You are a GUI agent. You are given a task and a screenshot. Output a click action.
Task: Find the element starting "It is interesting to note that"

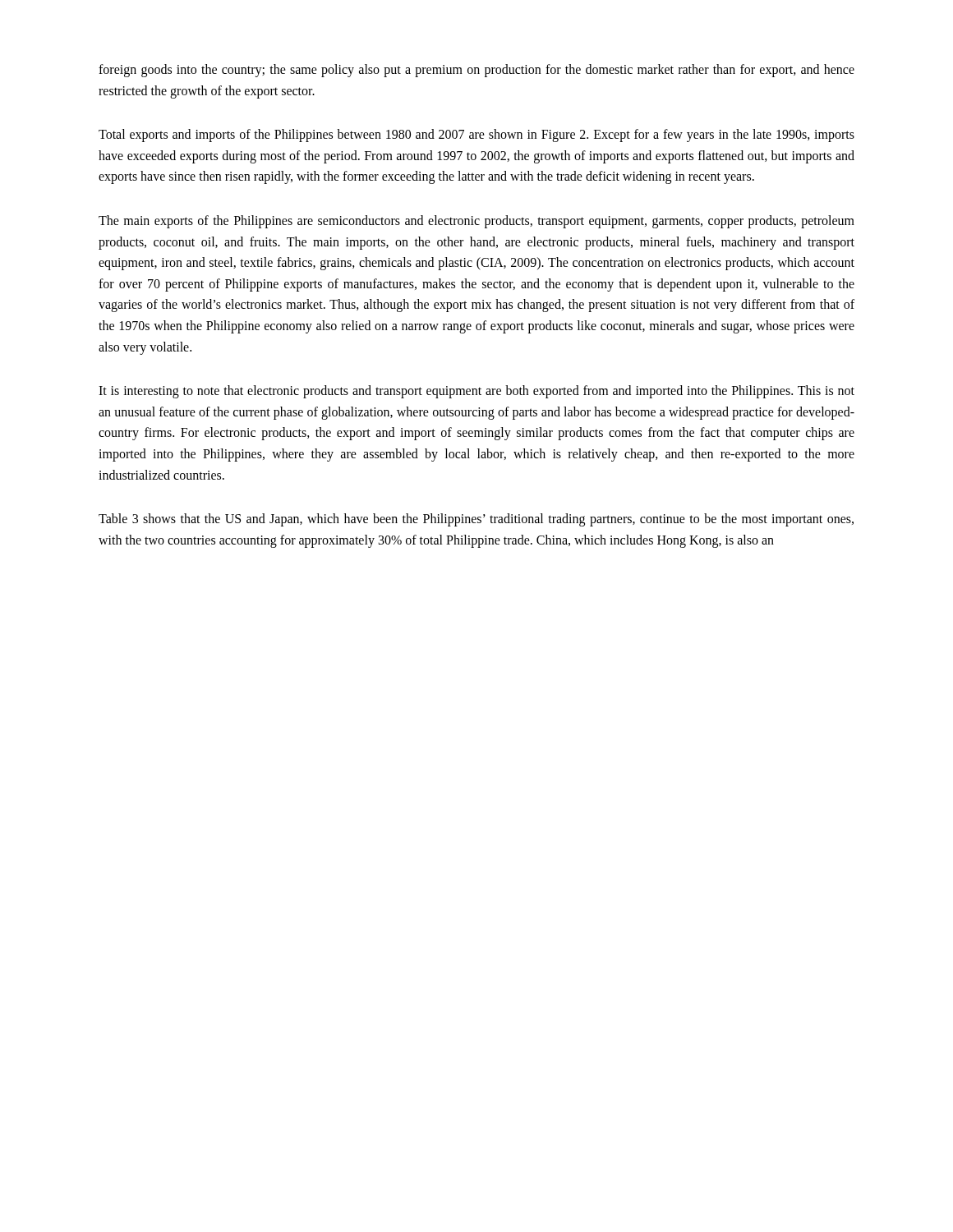coord(476,433)
